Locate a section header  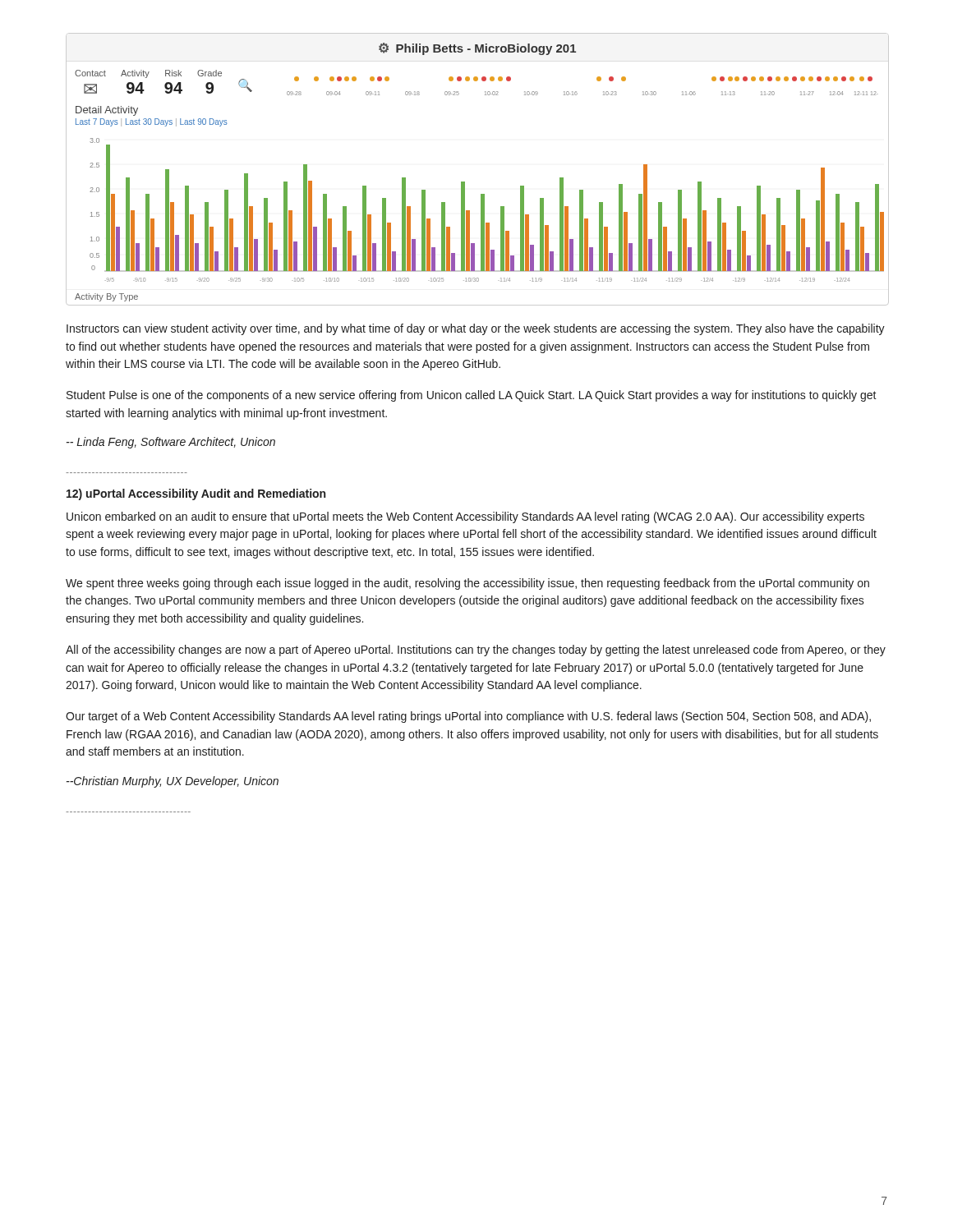coord(196,493)
